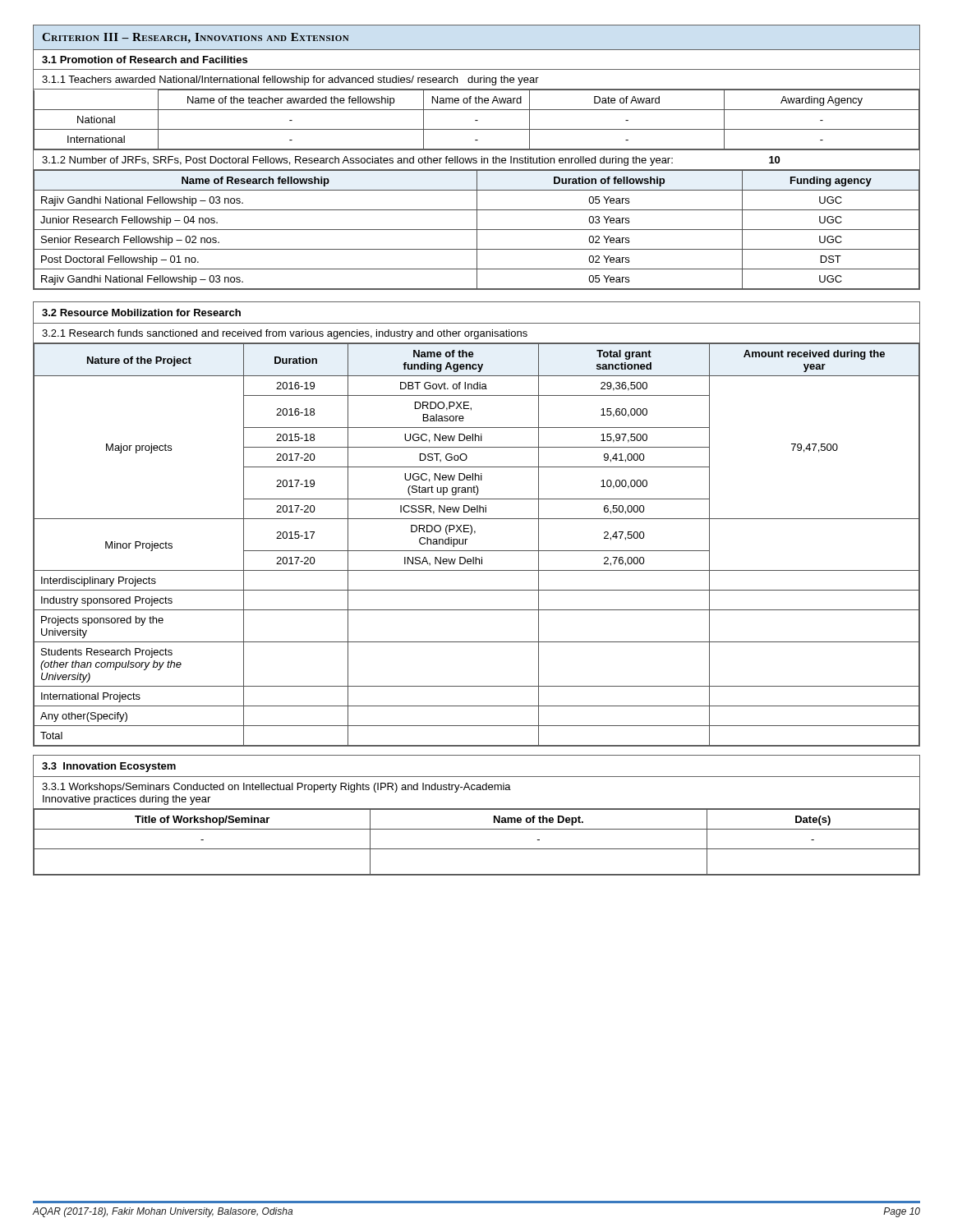Click on the text starting "3.2 Resource Mobilization for Research"
The image size is (953, 1232).
[x=142, y=313]
